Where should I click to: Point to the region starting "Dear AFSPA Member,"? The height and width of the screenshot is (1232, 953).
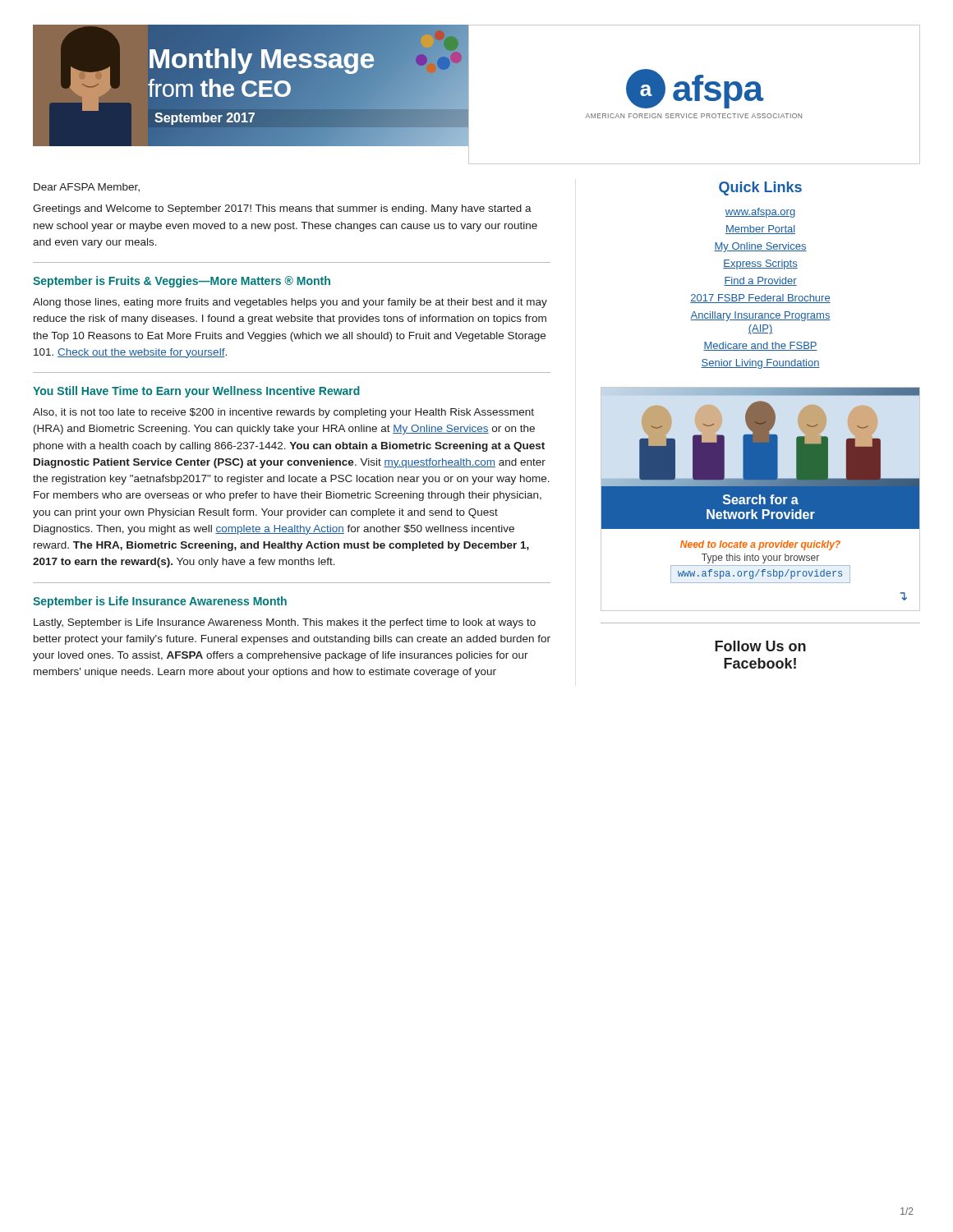[x=87, y=187]
